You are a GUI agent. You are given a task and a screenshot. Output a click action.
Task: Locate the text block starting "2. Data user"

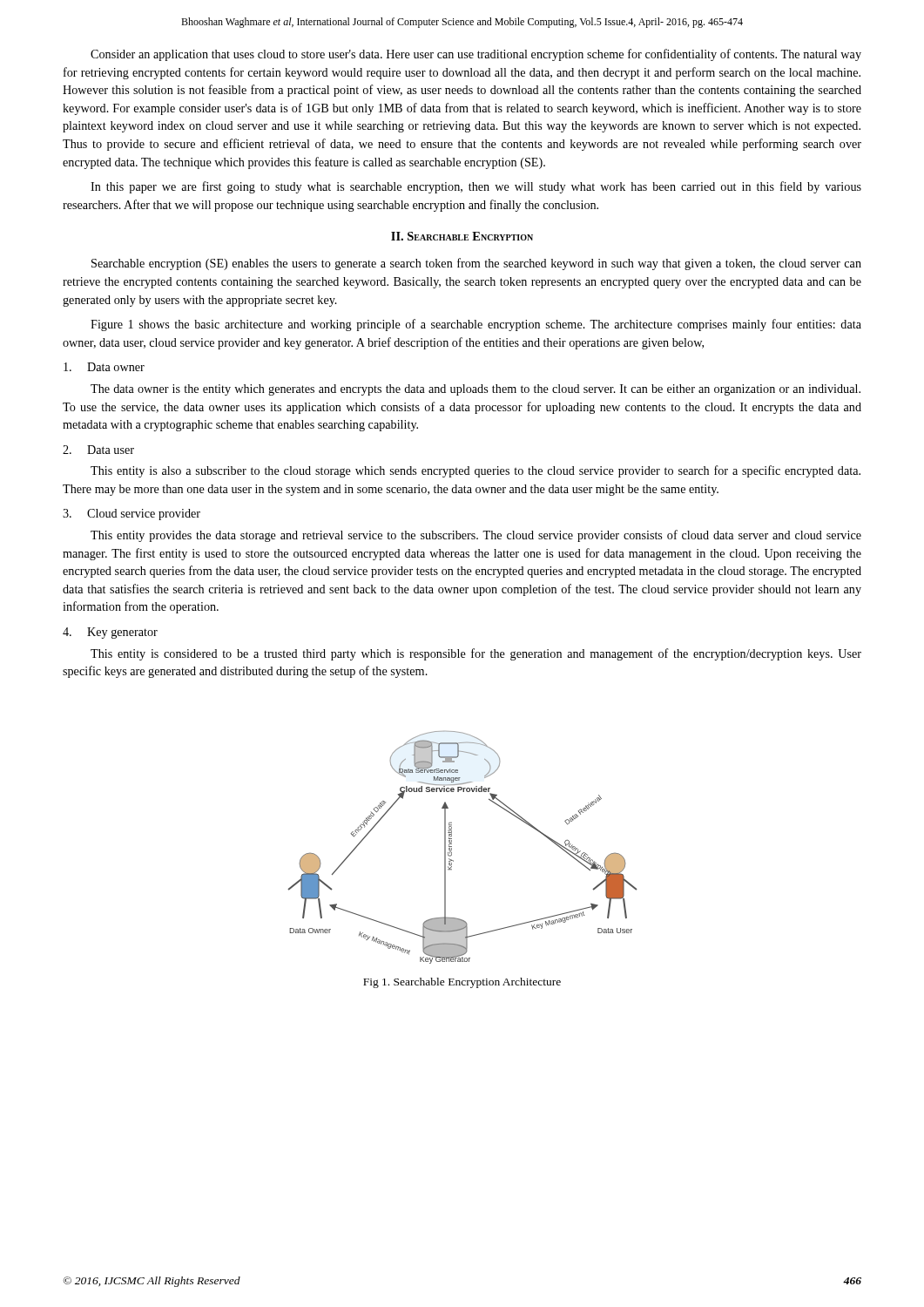tap(98, 450)
